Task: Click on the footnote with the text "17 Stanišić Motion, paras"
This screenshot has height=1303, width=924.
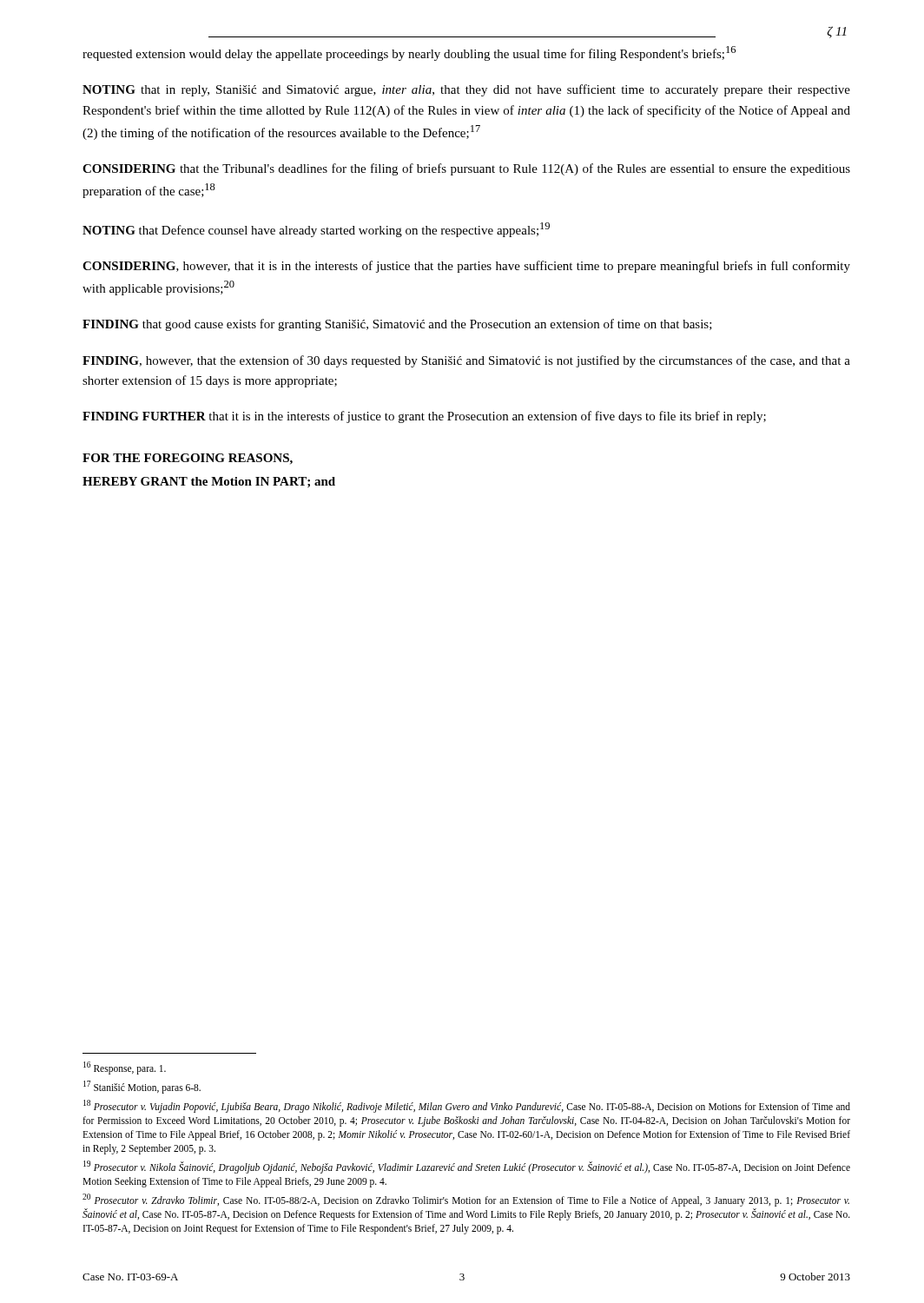Action: coord(142,1086)
